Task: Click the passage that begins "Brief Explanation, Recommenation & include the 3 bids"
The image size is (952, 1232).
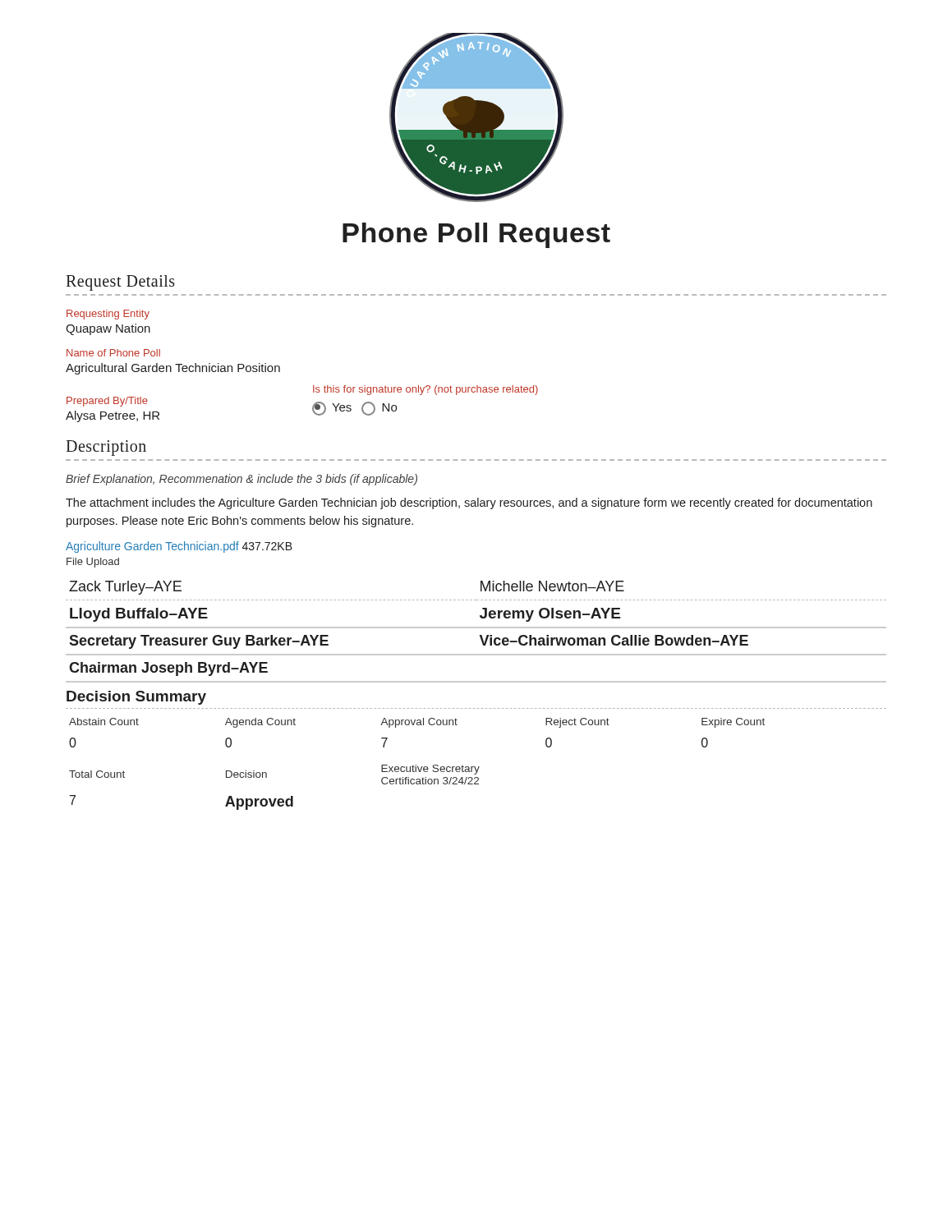Action: tap(242, 479)
